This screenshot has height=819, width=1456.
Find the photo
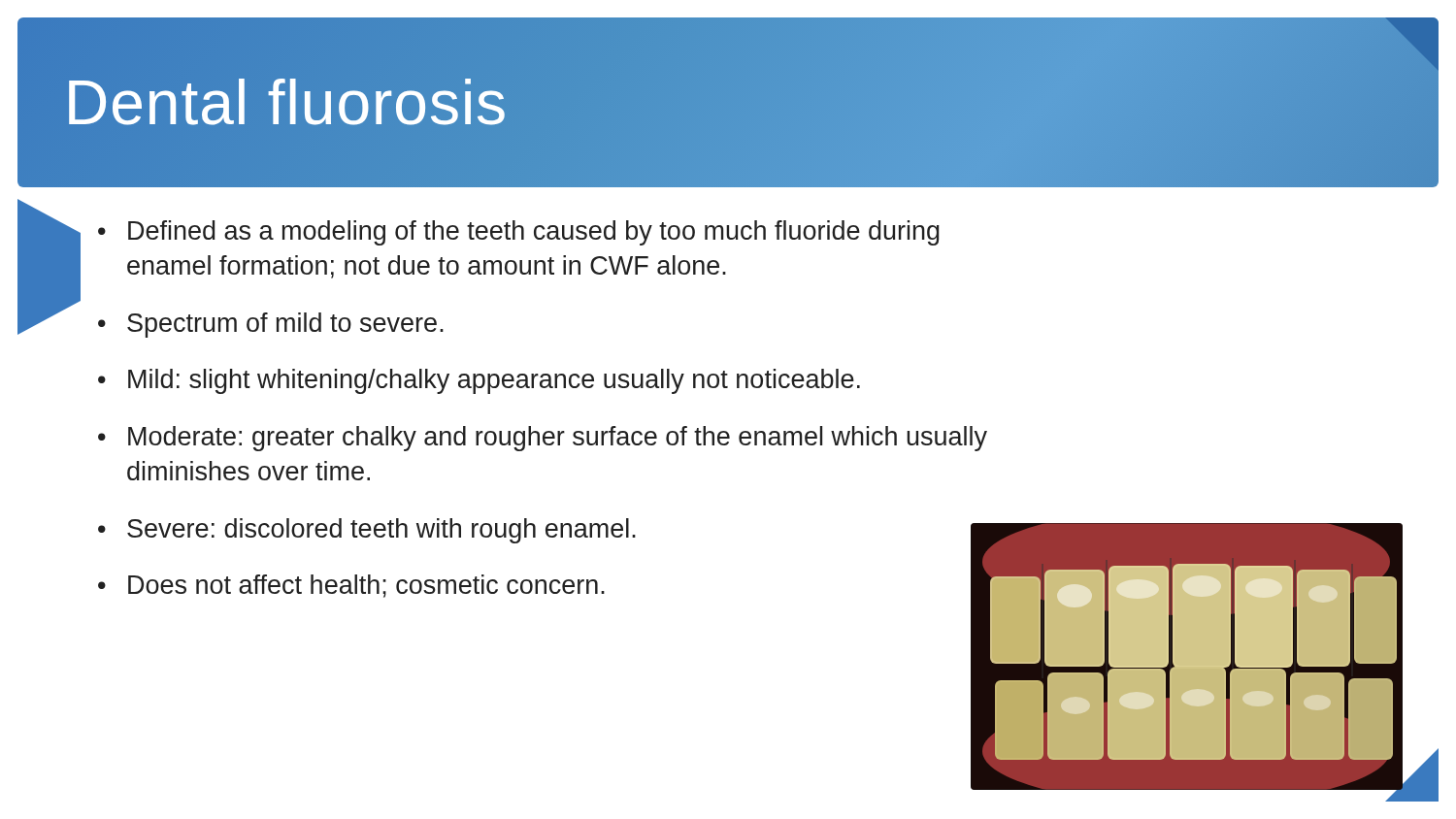pos(1187,656)
